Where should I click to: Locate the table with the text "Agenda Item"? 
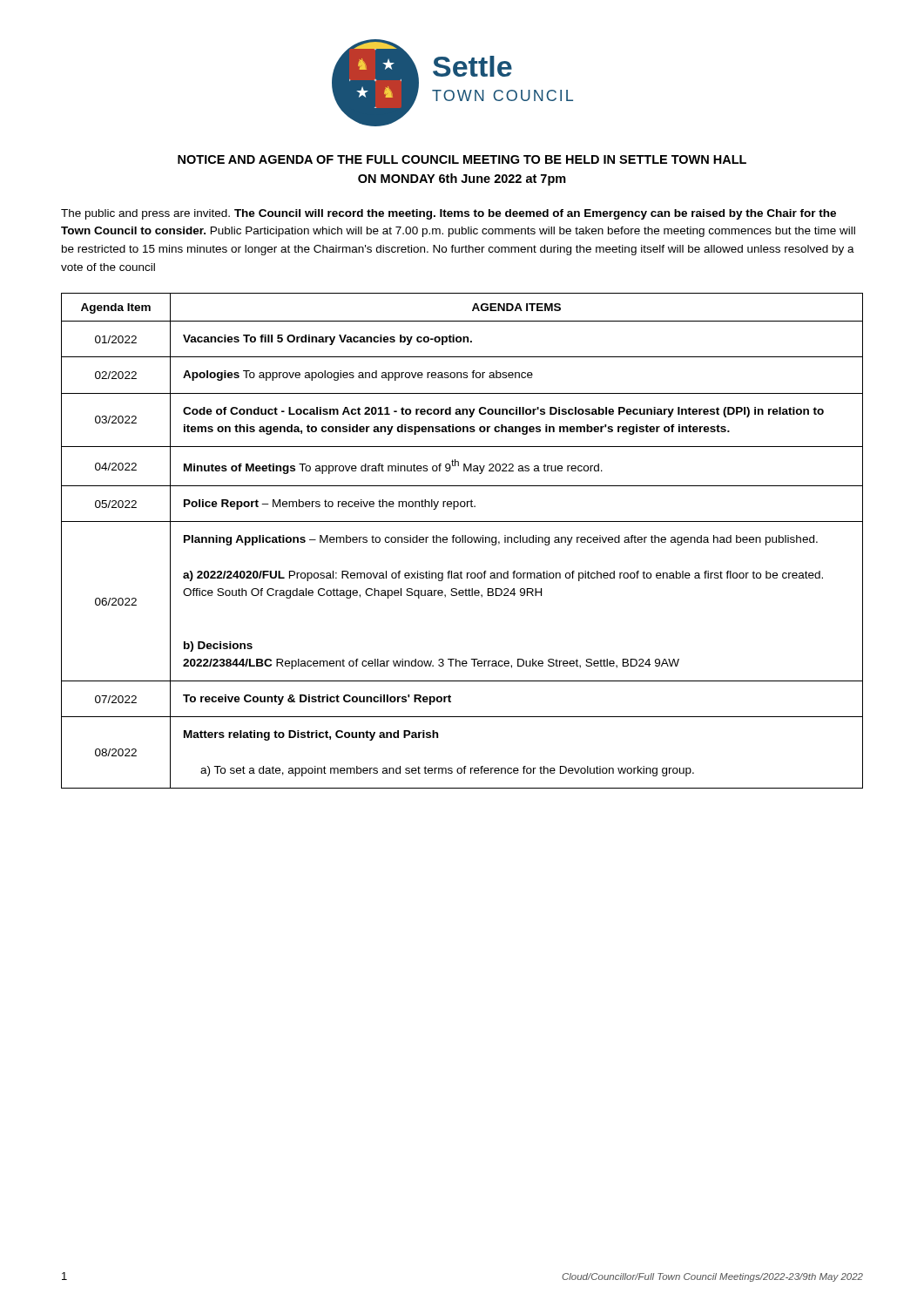[x=462, y=541]
